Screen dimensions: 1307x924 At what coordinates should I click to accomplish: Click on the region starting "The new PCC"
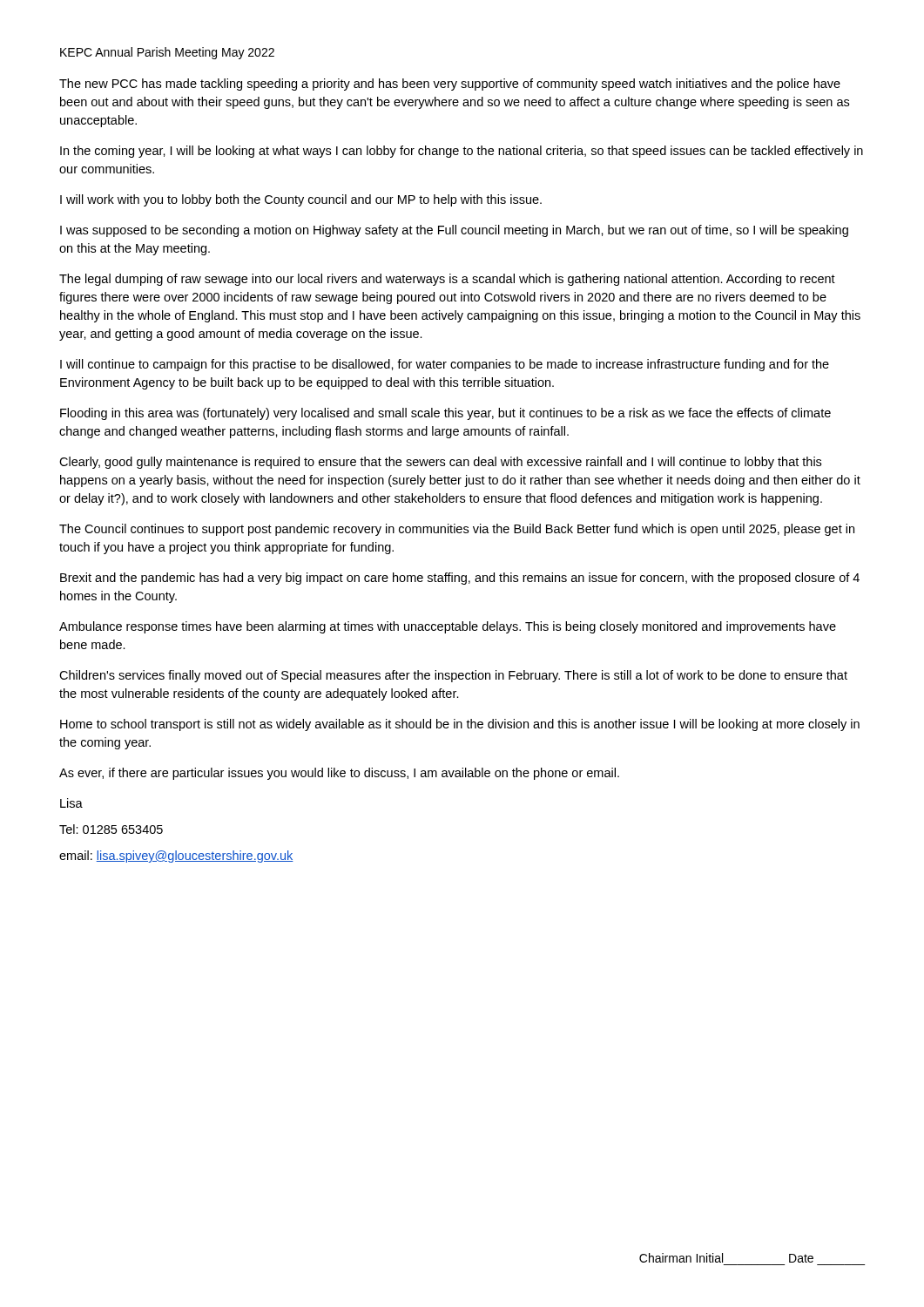tap(455, 102)
